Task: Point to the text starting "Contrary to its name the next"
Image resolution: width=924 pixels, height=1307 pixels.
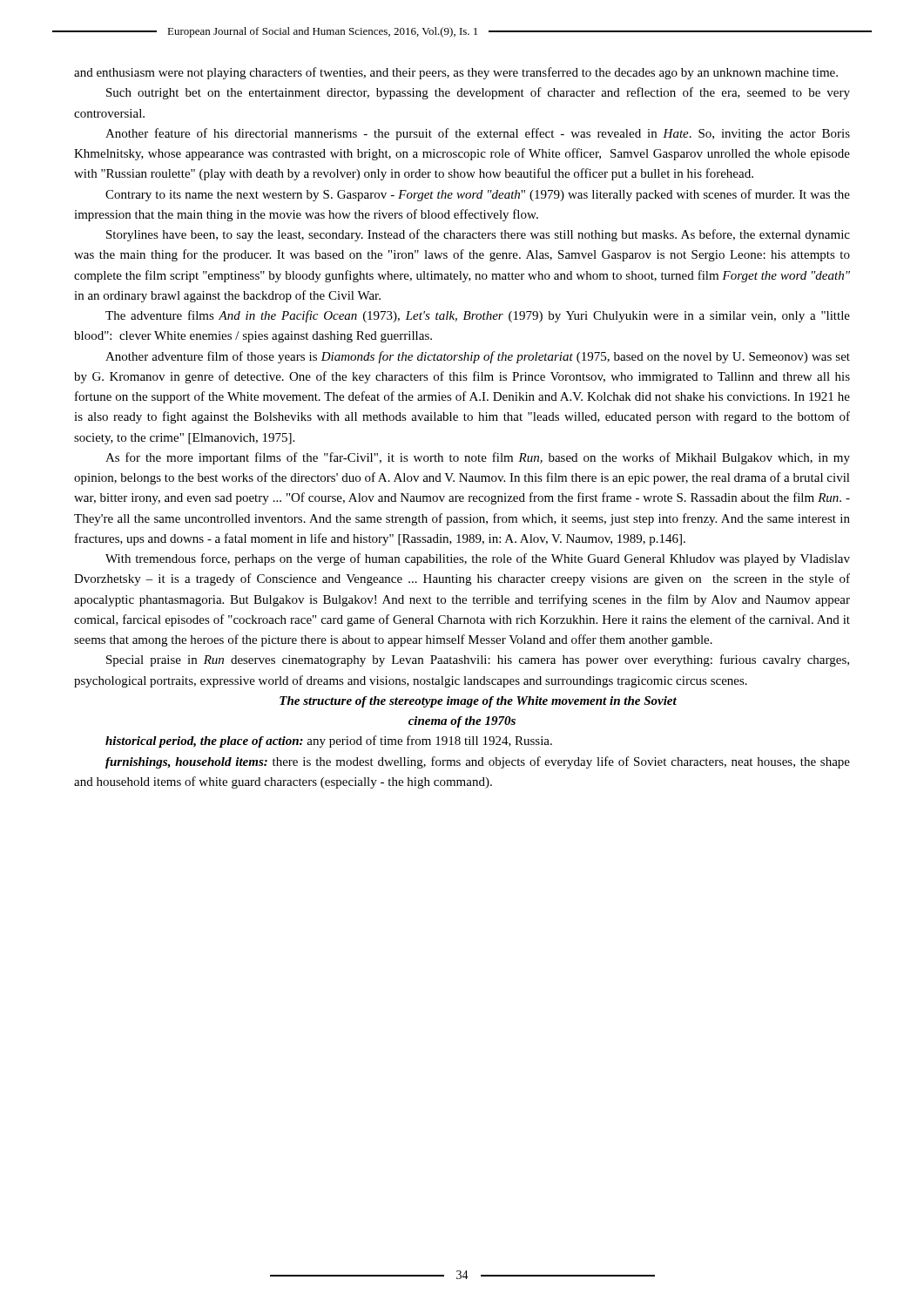Action: (462, 205)
